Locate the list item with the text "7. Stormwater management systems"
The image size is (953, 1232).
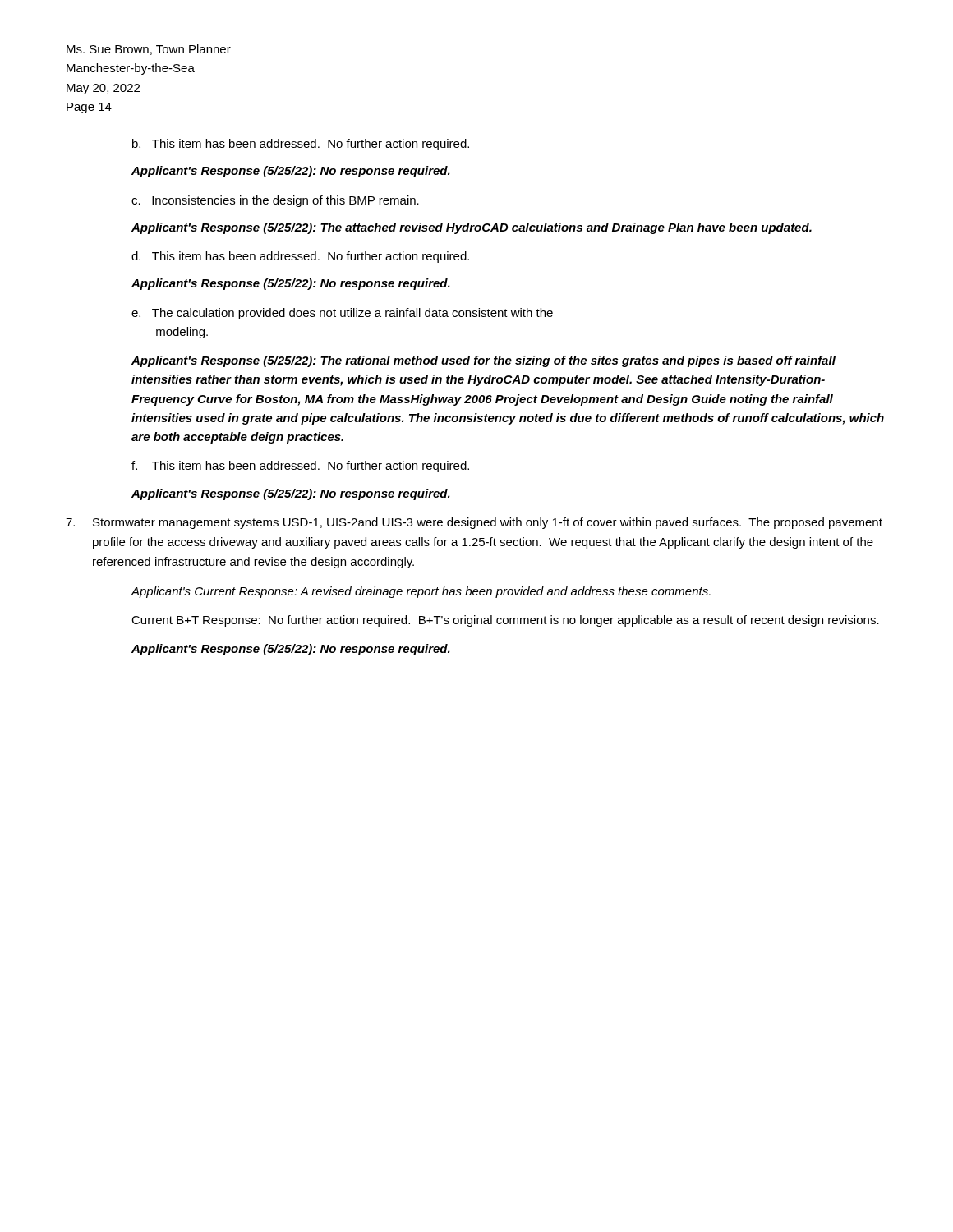pyautogui.click(x=476, y=542)
